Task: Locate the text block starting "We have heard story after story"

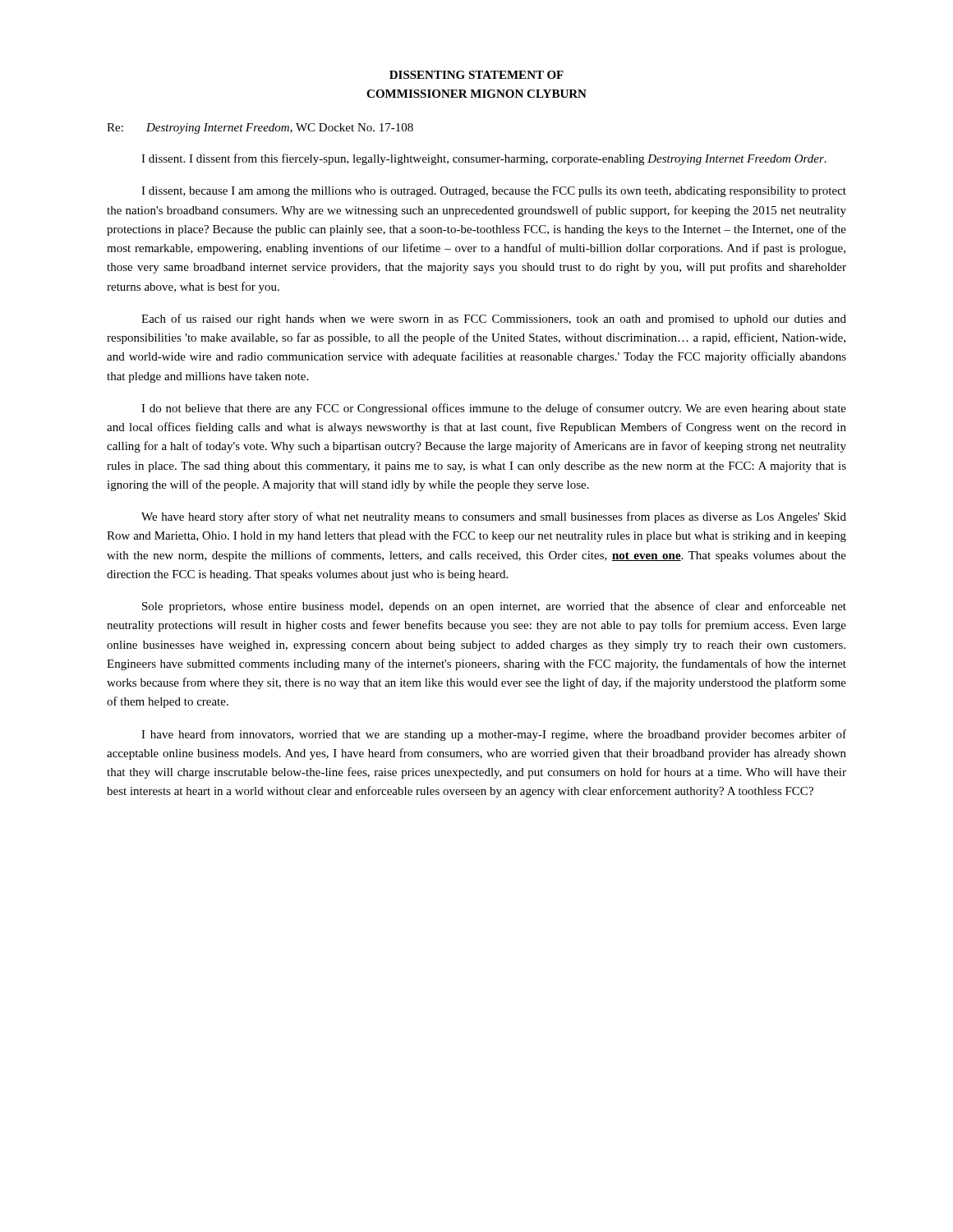Action: click(x=476, y=546)
